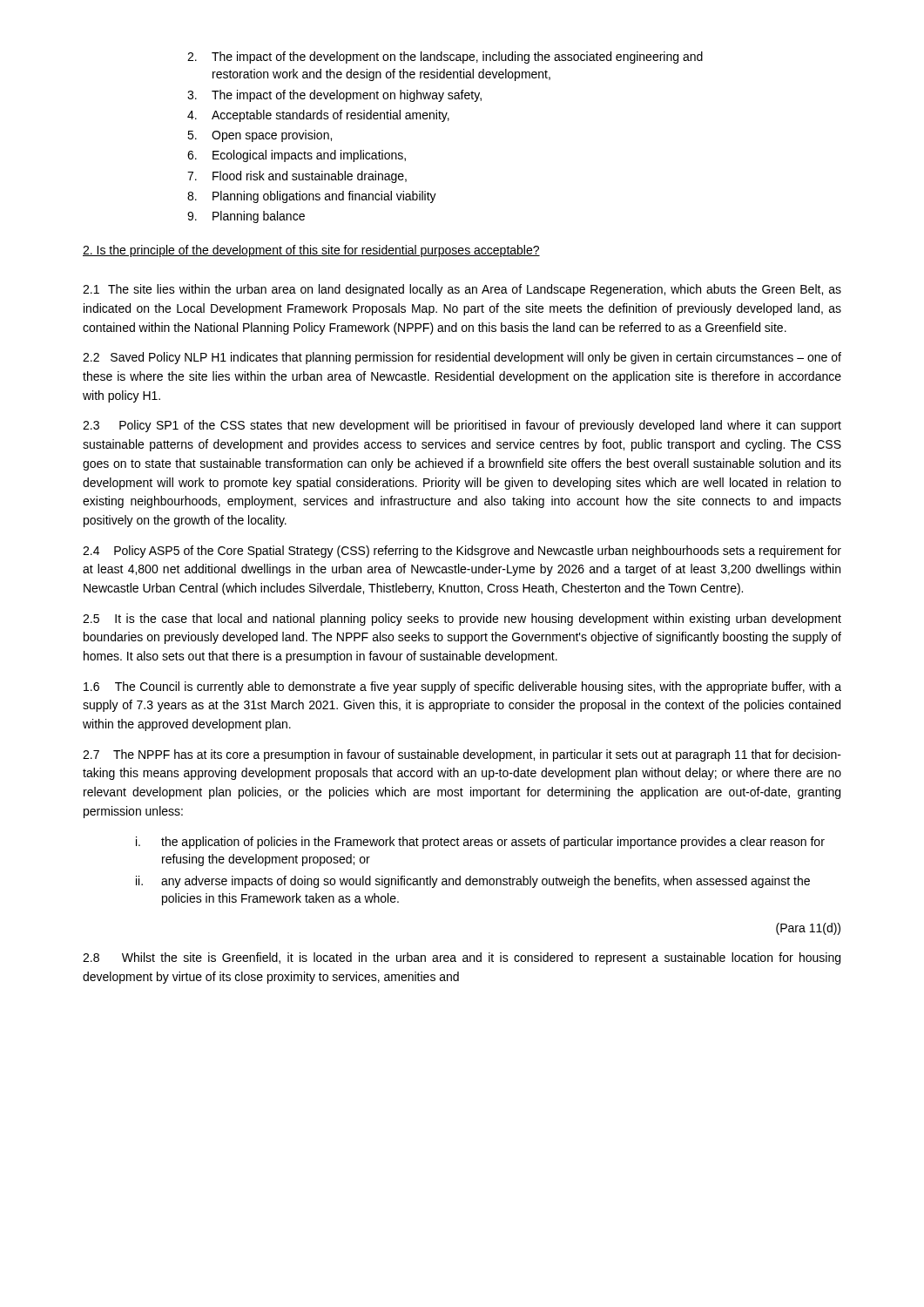Viewport: 924px width, 1307px height.
Task: Select the element starting "7 The NPPF has at its"
Action: tap(462, 783)
